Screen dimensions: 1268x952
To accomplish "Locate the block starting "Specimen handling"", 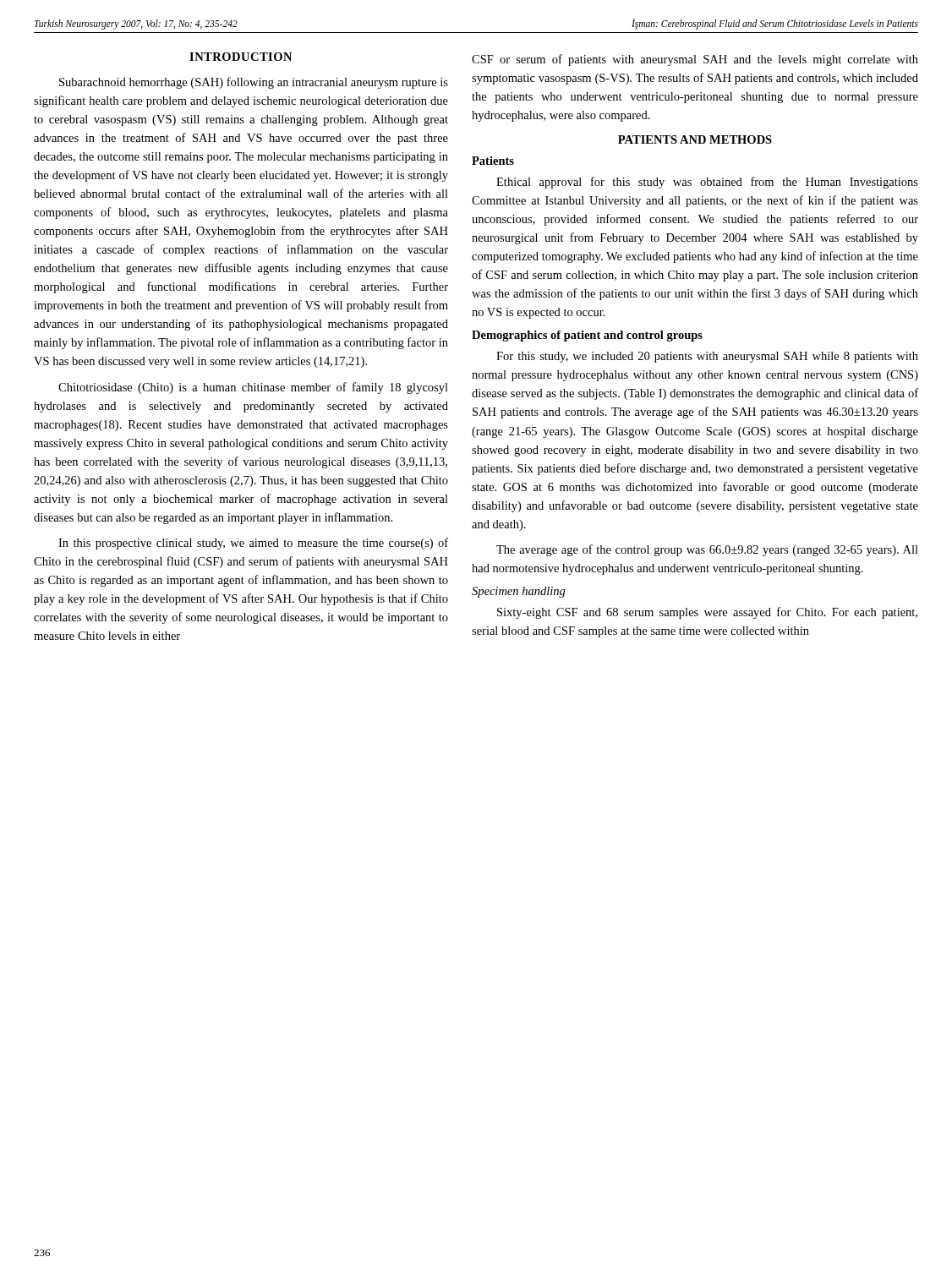I will coord(519,591).
